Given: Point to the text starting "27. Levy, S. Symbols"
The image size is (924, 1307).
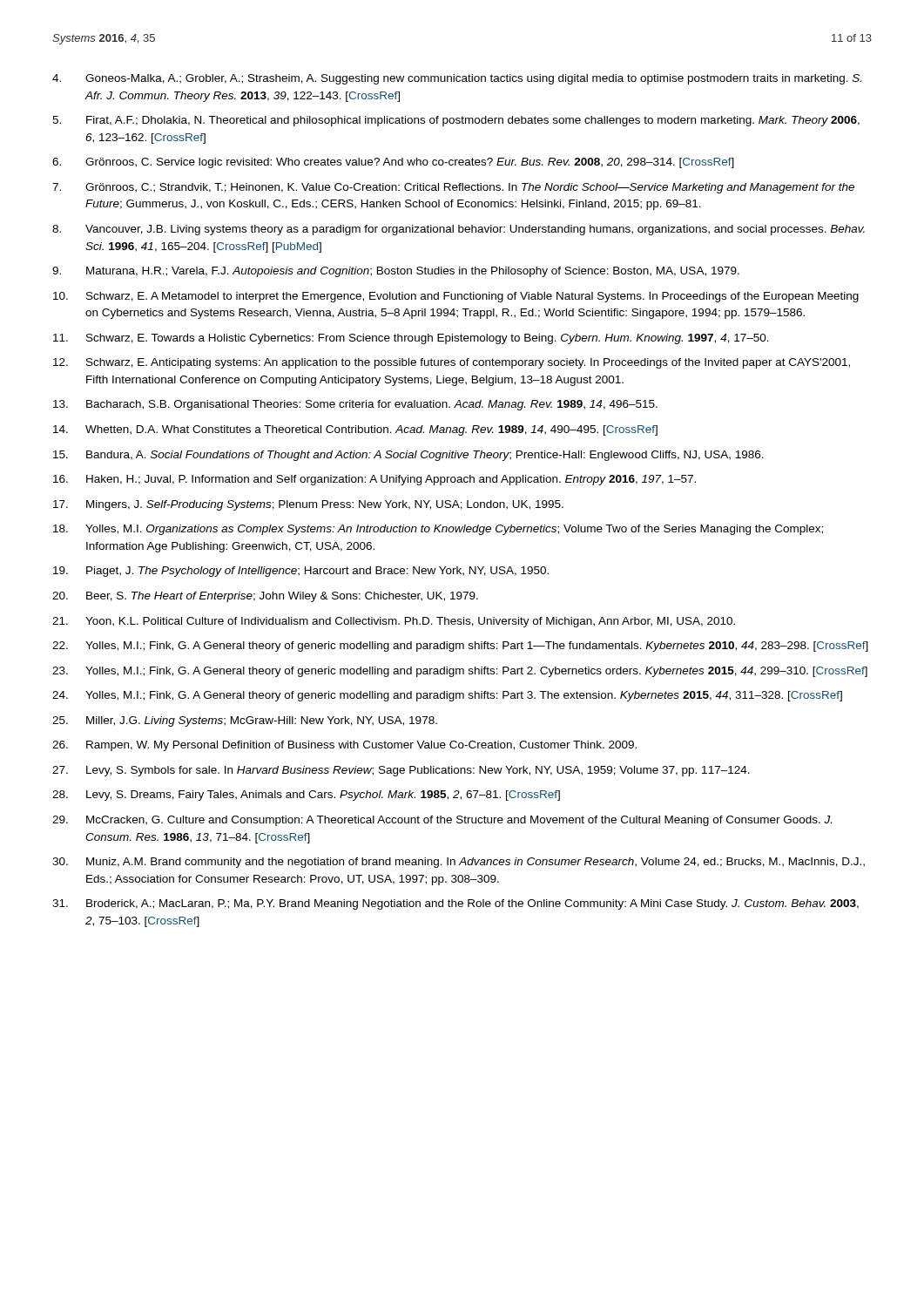Looking at the screenshot, I should coord(462,770).
